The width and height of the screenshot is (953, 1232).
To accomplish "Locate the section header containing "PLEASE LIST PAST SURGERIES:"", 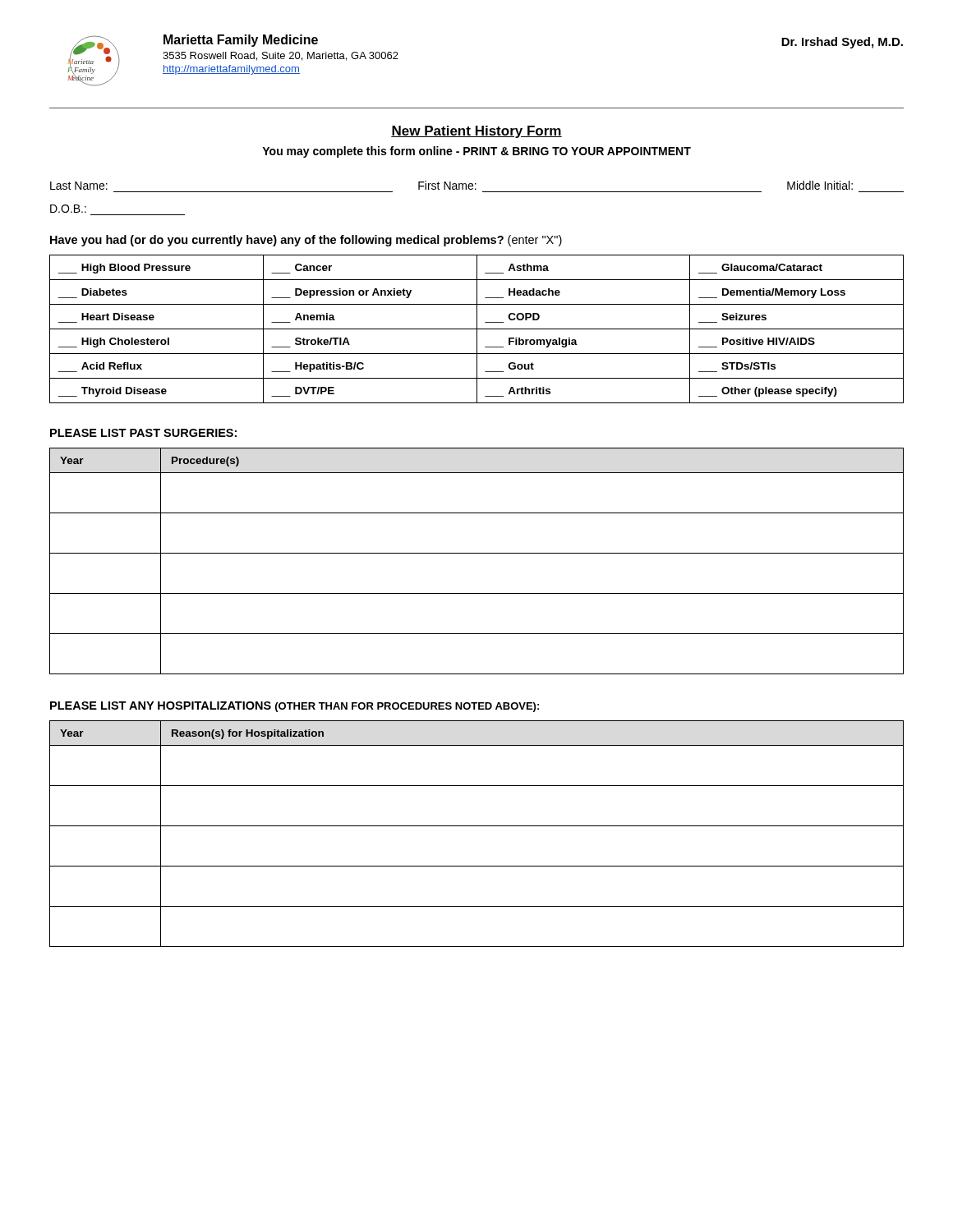I will click(143, 433).
